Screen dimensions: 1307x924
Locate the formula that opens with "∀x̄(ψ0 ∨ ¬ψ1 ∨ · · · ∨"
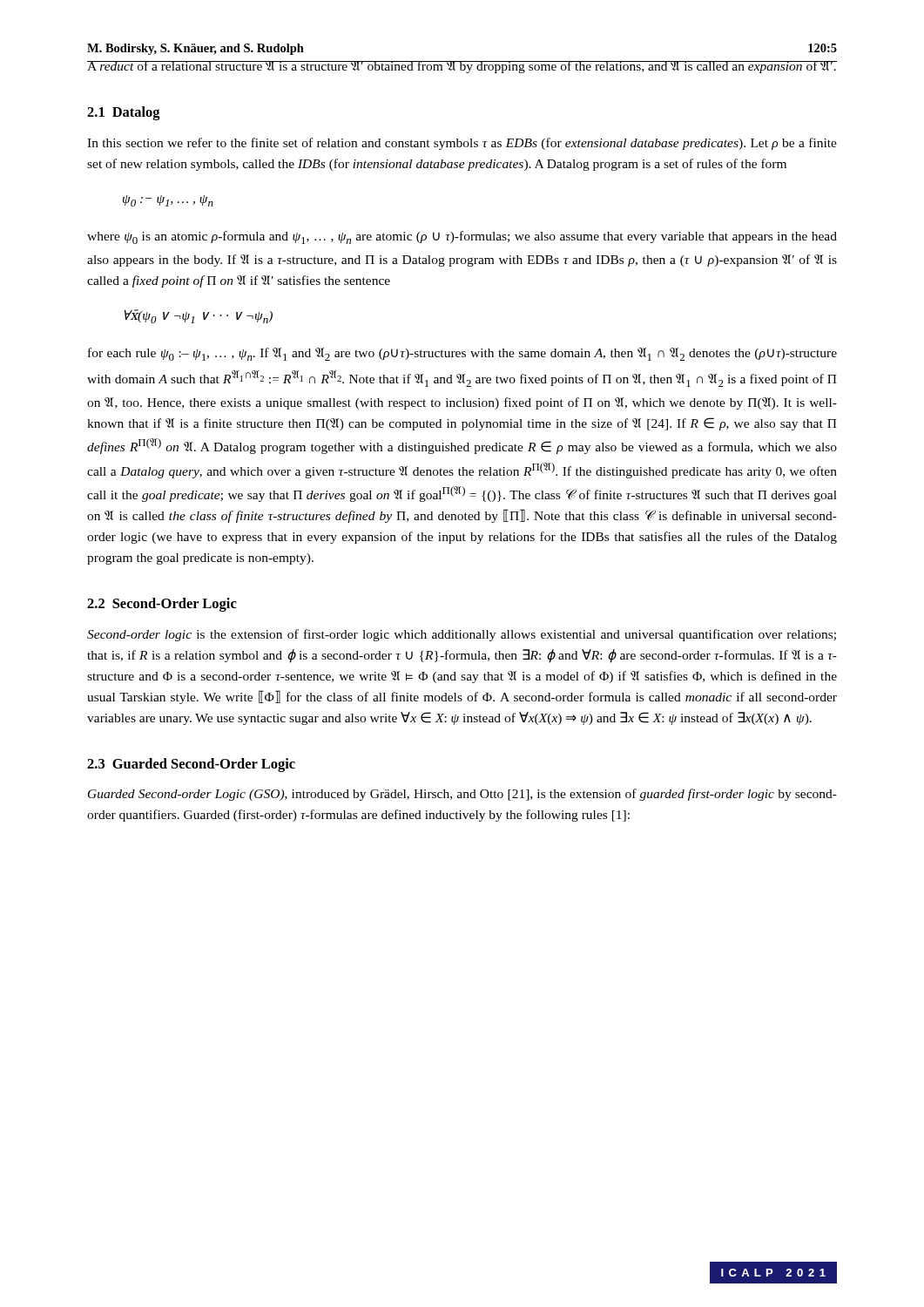197,317
